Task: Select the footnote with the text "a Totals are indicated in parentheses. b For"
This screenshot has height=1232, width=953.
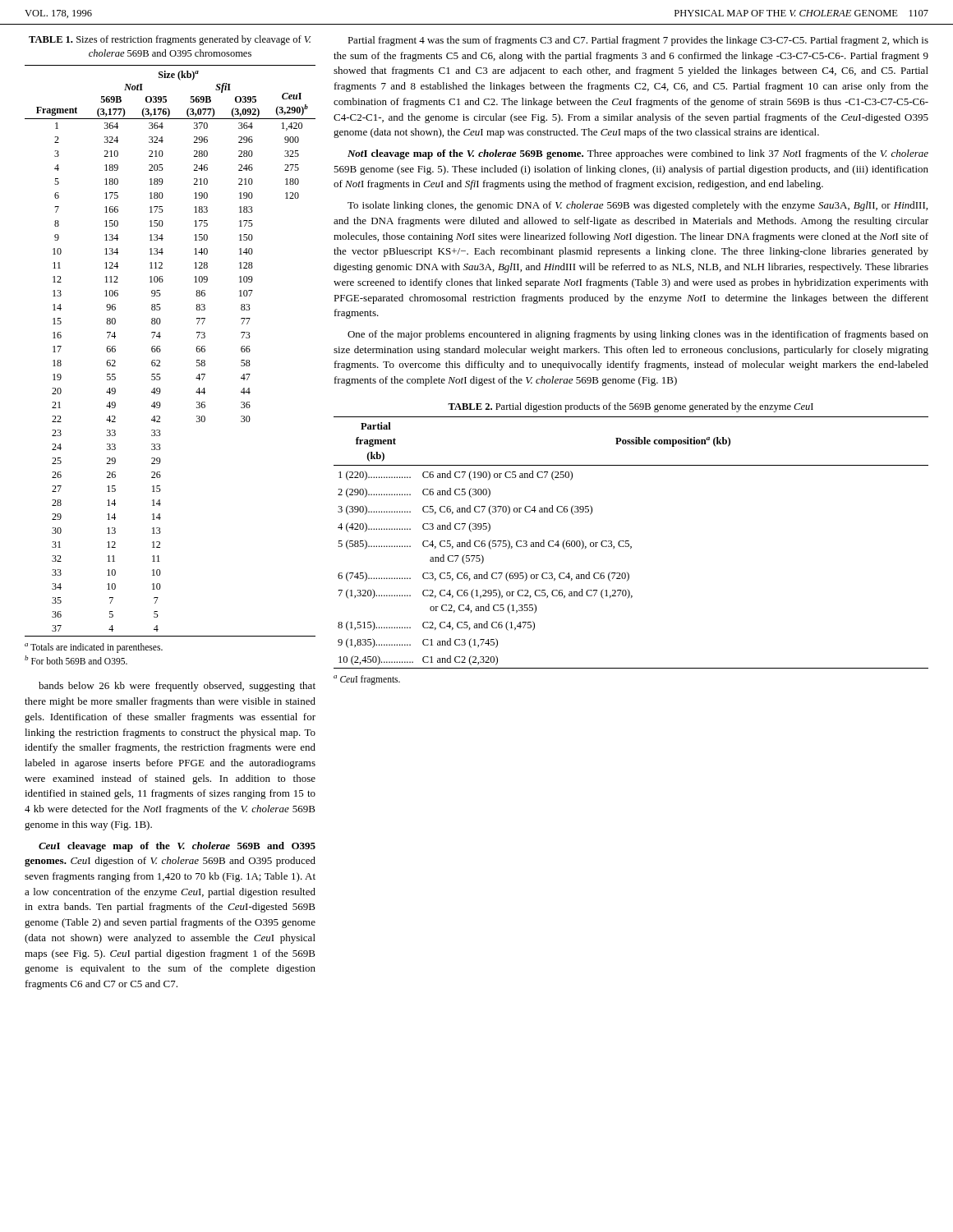Action: pyautogui.click(x=94, y=653)
